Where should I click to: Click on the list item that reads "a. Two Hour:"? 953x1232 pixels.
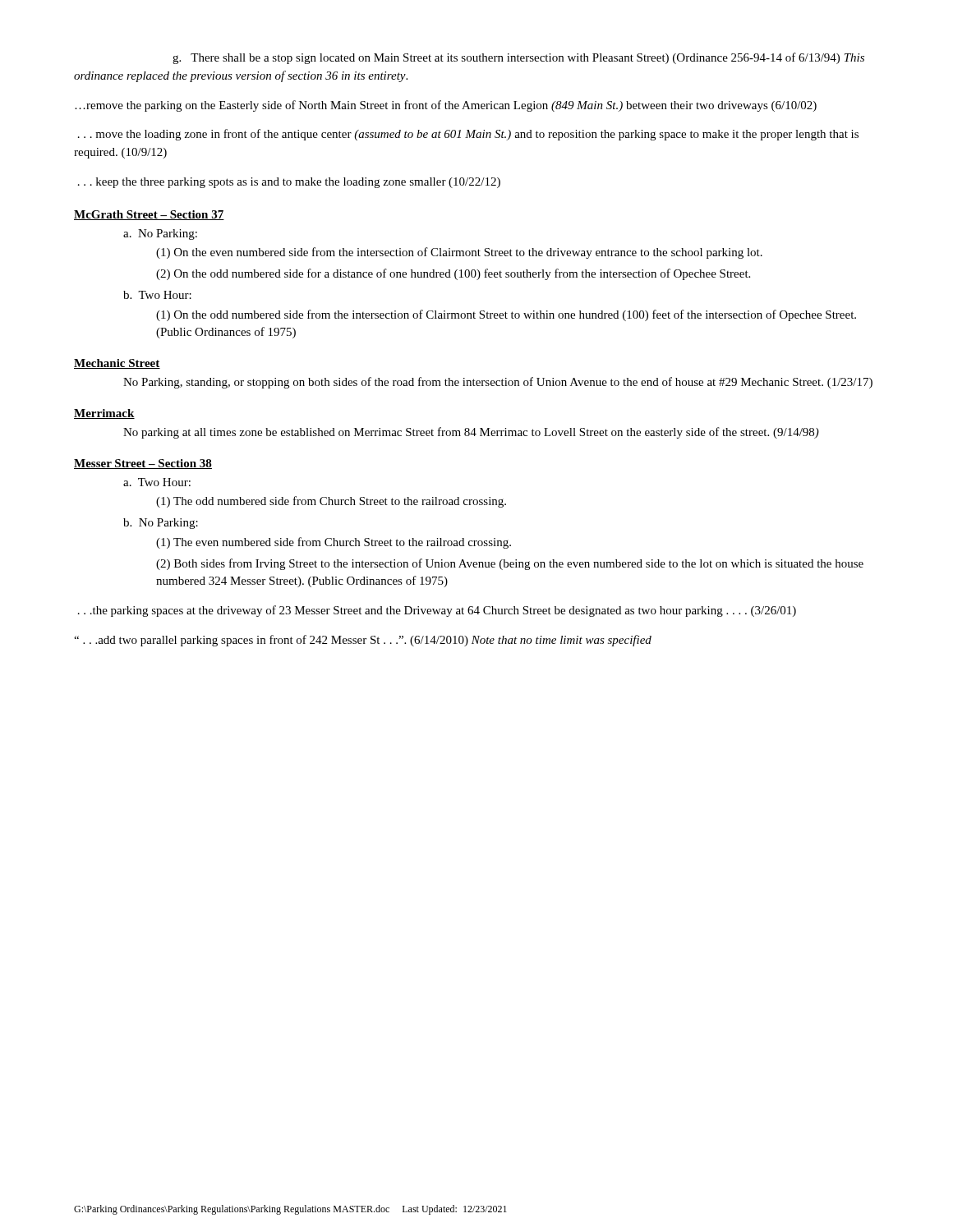tap(157, 482)
